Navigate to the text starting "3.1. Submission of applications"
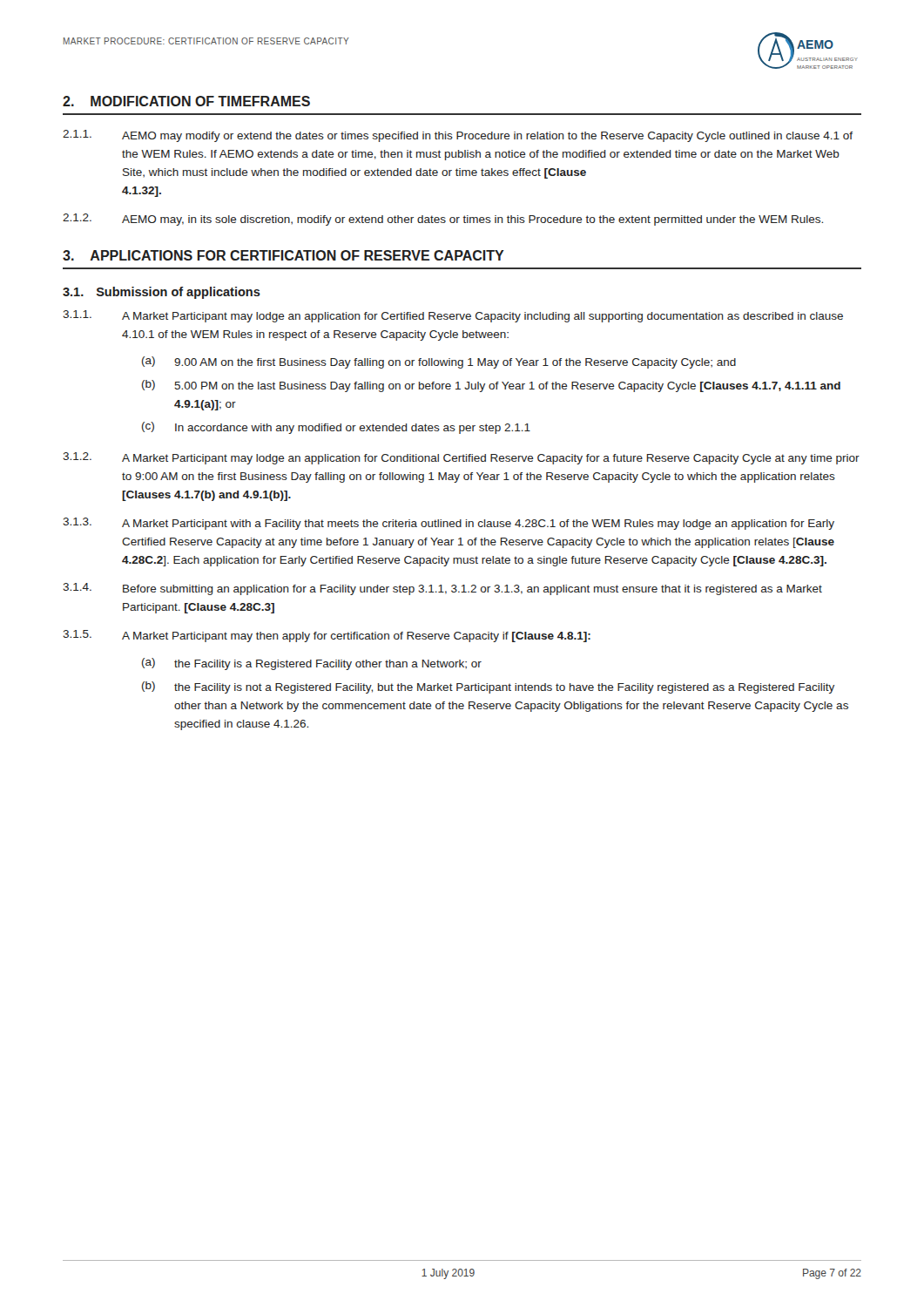 pos(161,292)
